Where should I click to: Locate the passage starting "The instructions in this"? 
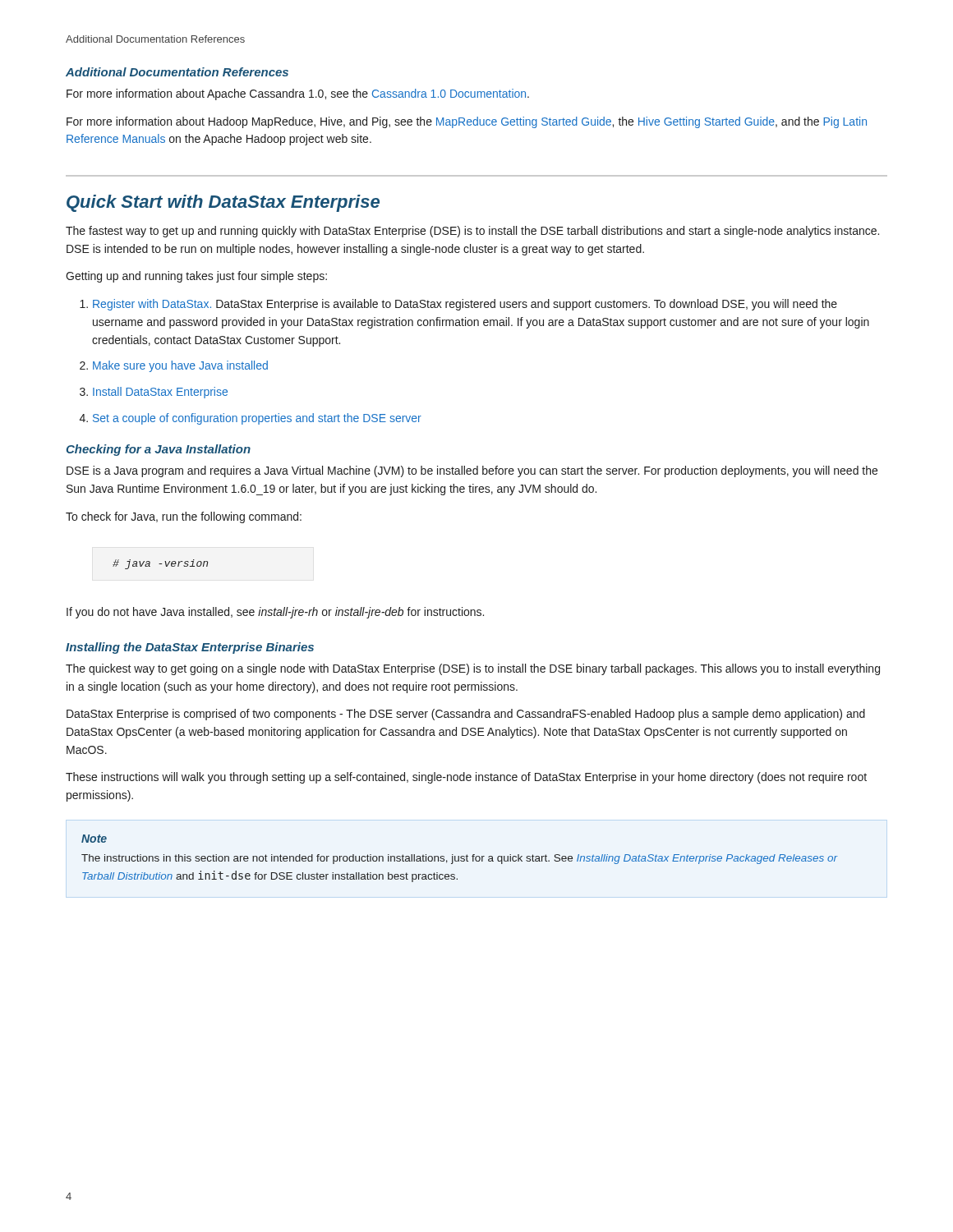tap(476, 868)
